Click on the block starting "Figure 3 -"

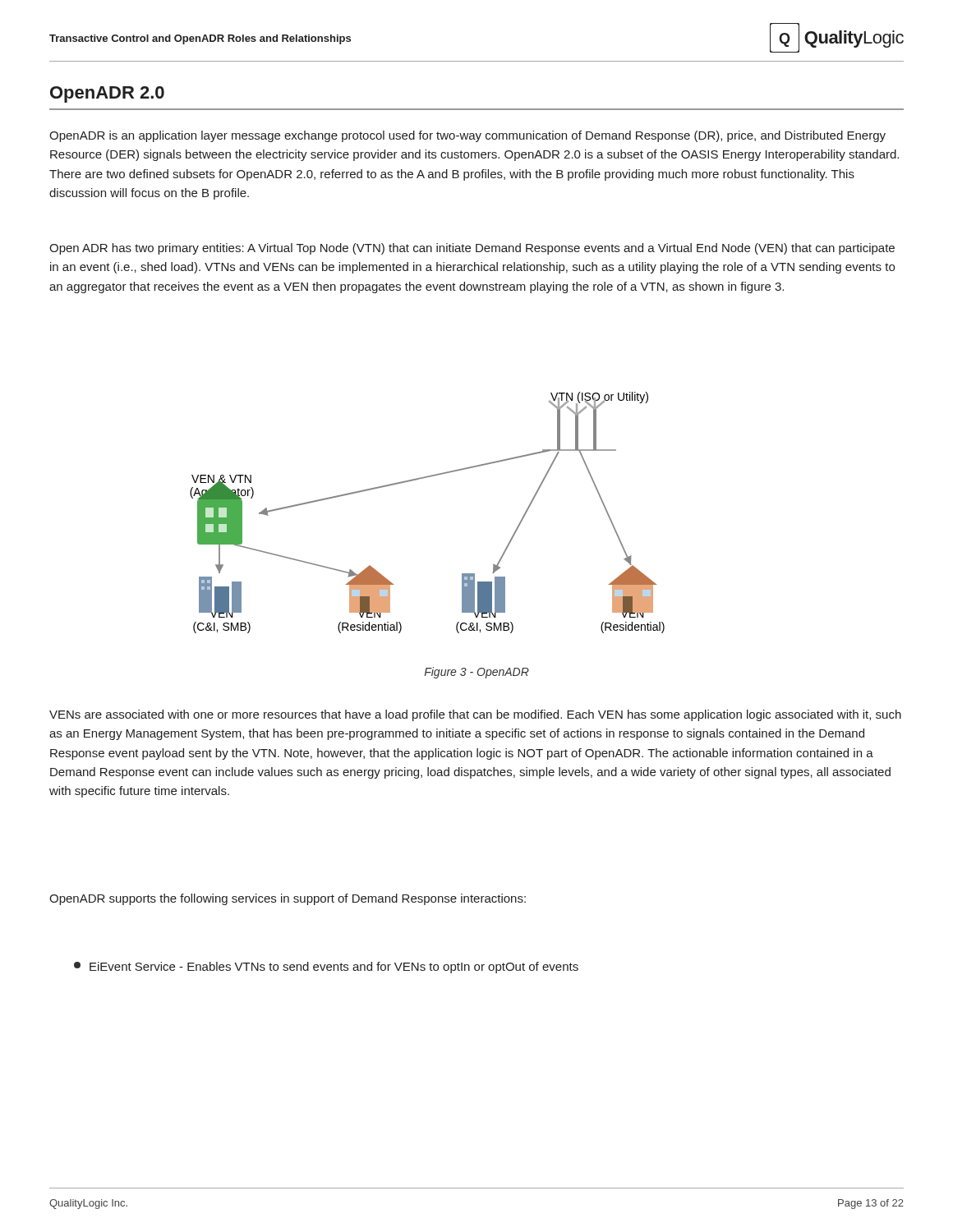click(x=476, y=672)
